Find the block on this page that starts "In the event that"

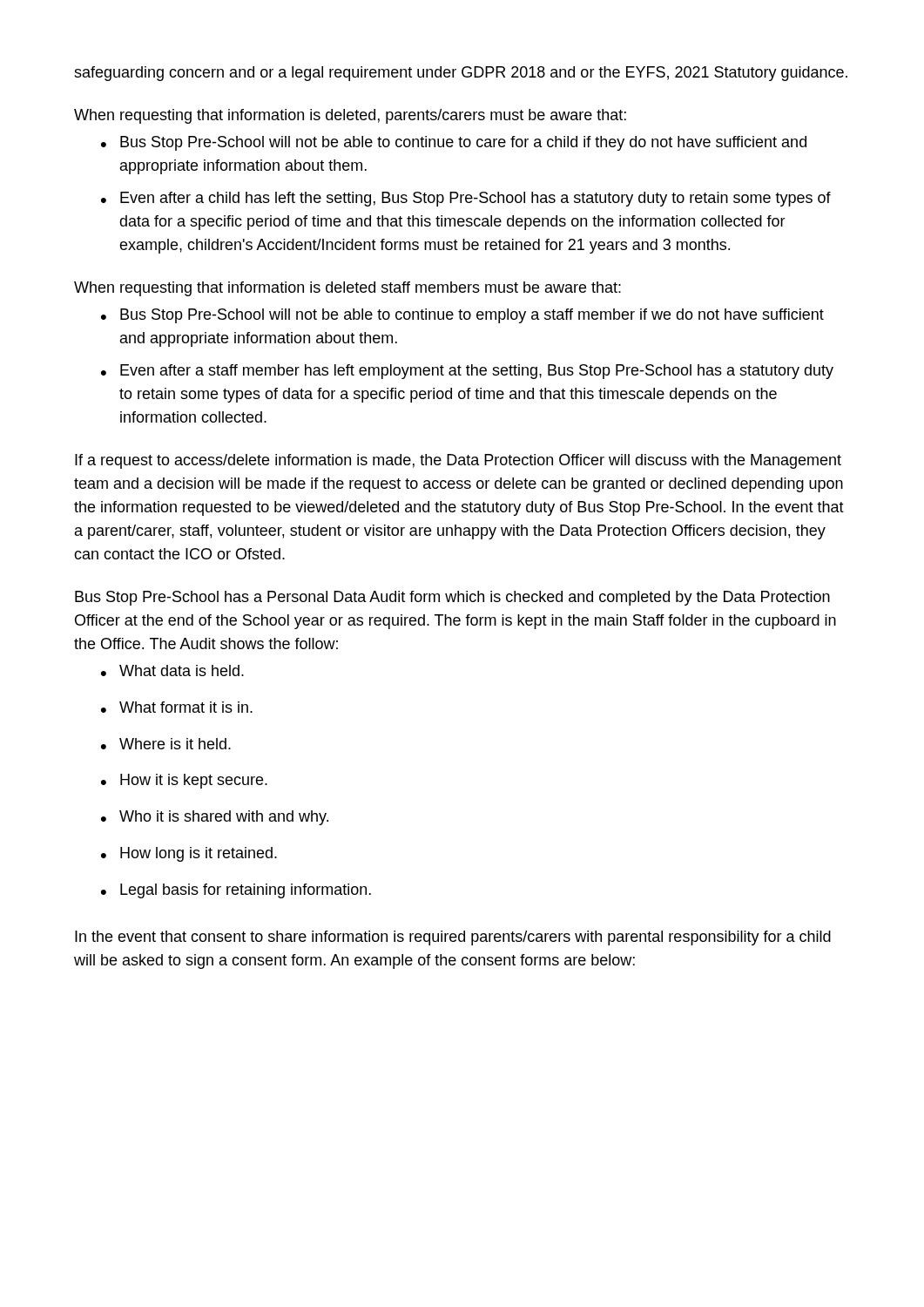453,948
